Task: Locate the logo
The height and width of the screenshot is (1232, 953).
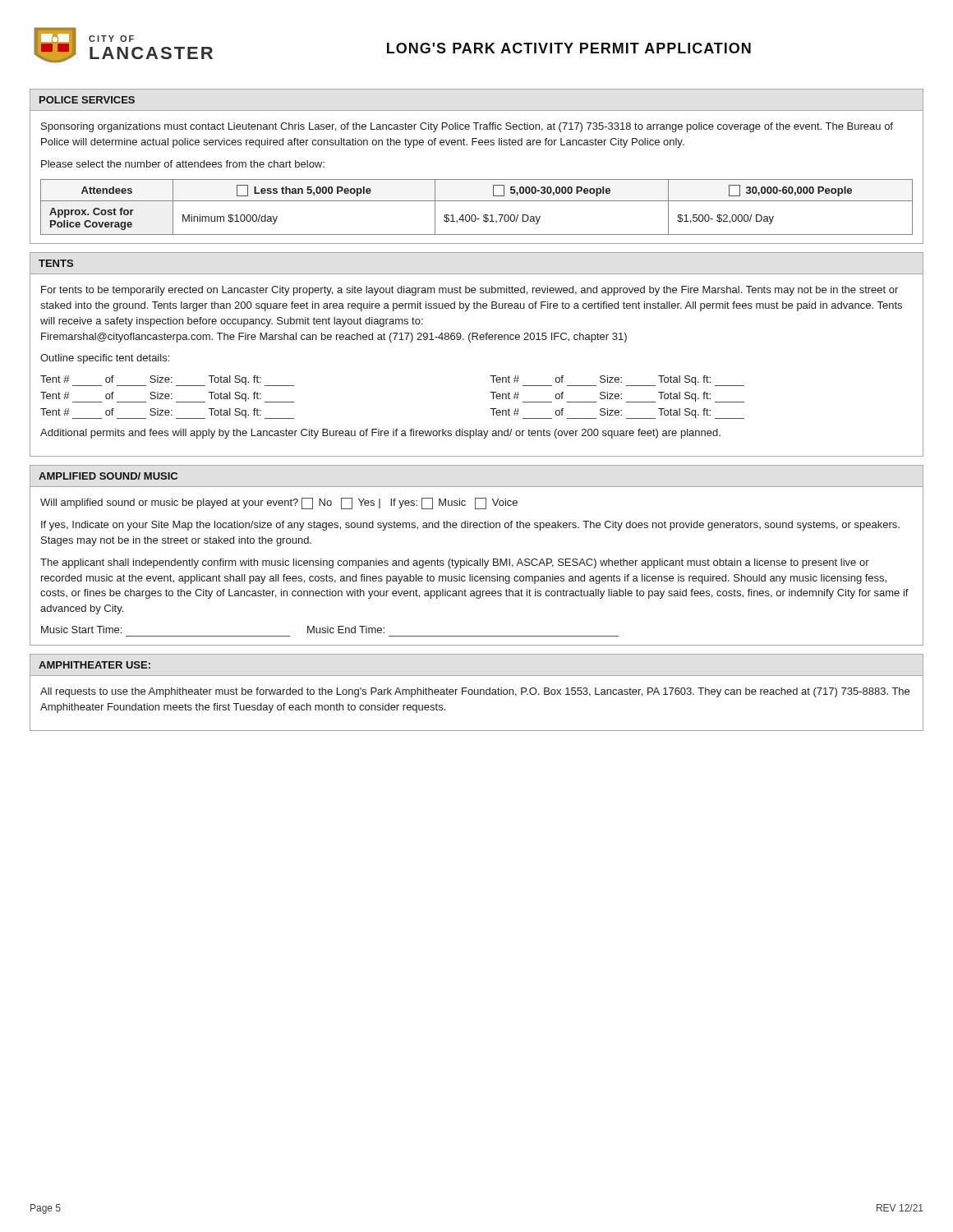Action: [x=122, y=48]
